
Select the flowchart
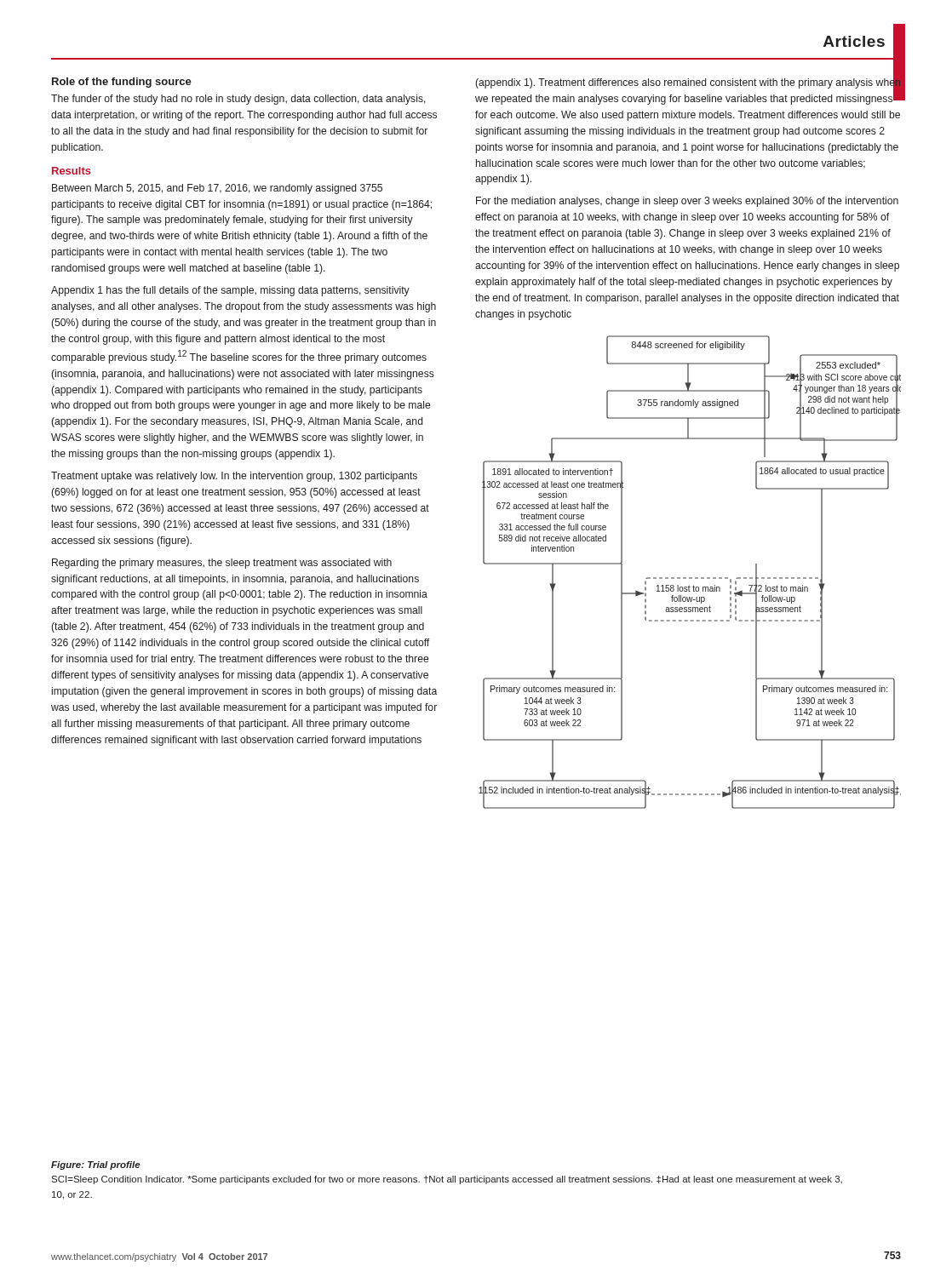click(688, 670)
